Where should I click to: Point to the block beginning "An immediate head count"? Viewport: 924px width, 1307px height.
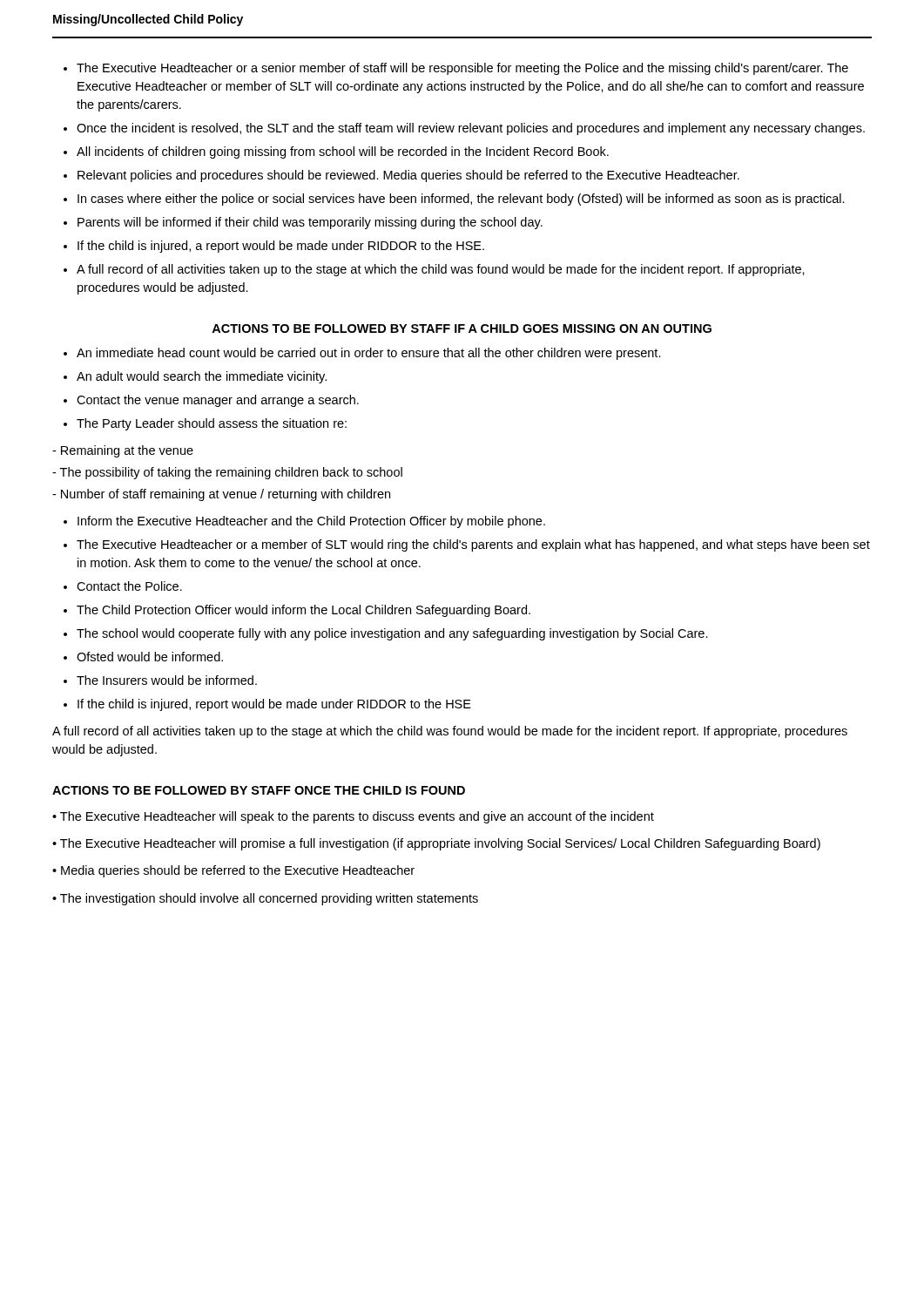pos(369,353)
